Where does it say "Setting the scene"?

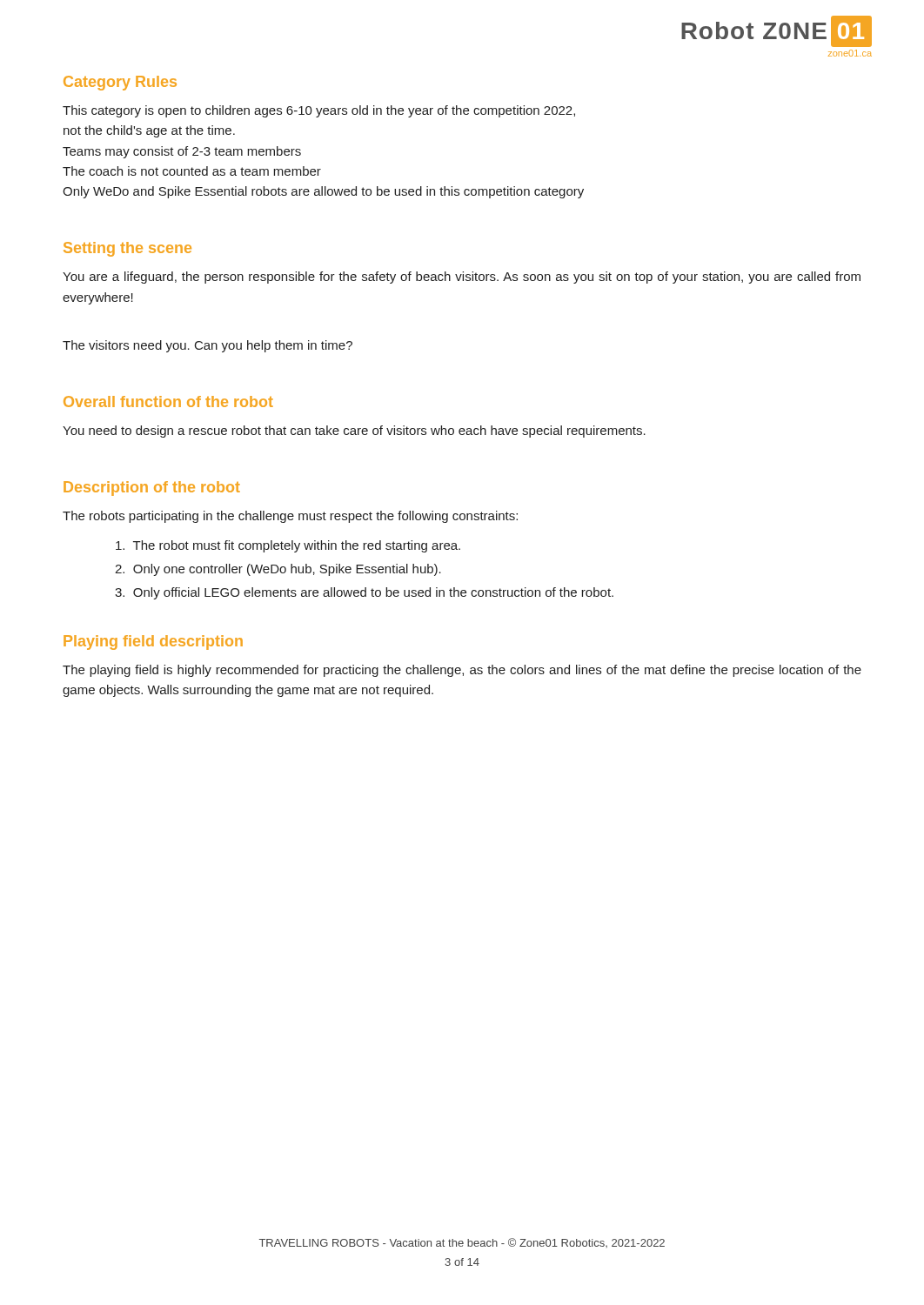tap(127, 248)
